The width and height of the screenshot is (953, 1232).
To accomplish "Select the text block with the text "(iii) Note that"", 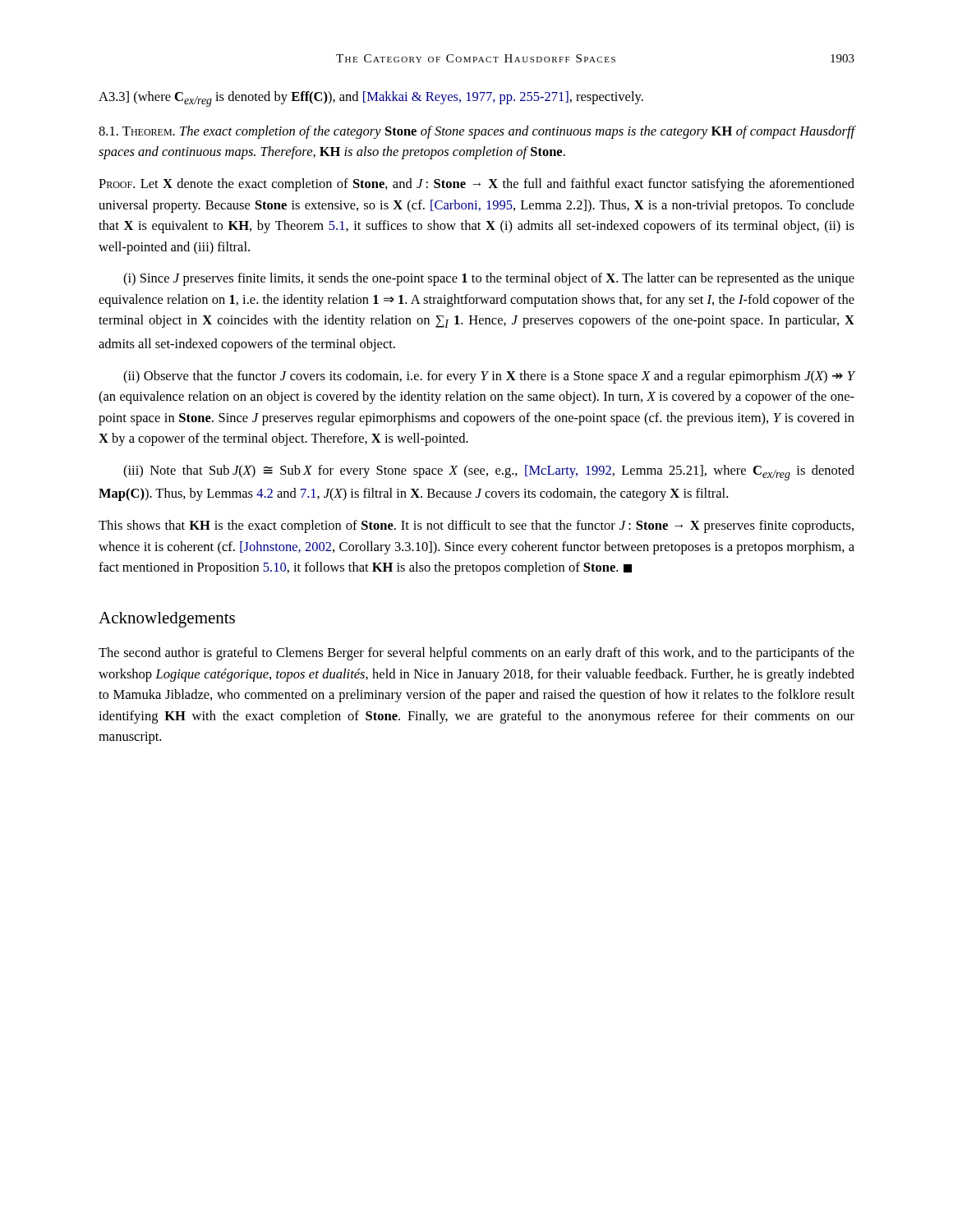I will (x=476, y=482).
